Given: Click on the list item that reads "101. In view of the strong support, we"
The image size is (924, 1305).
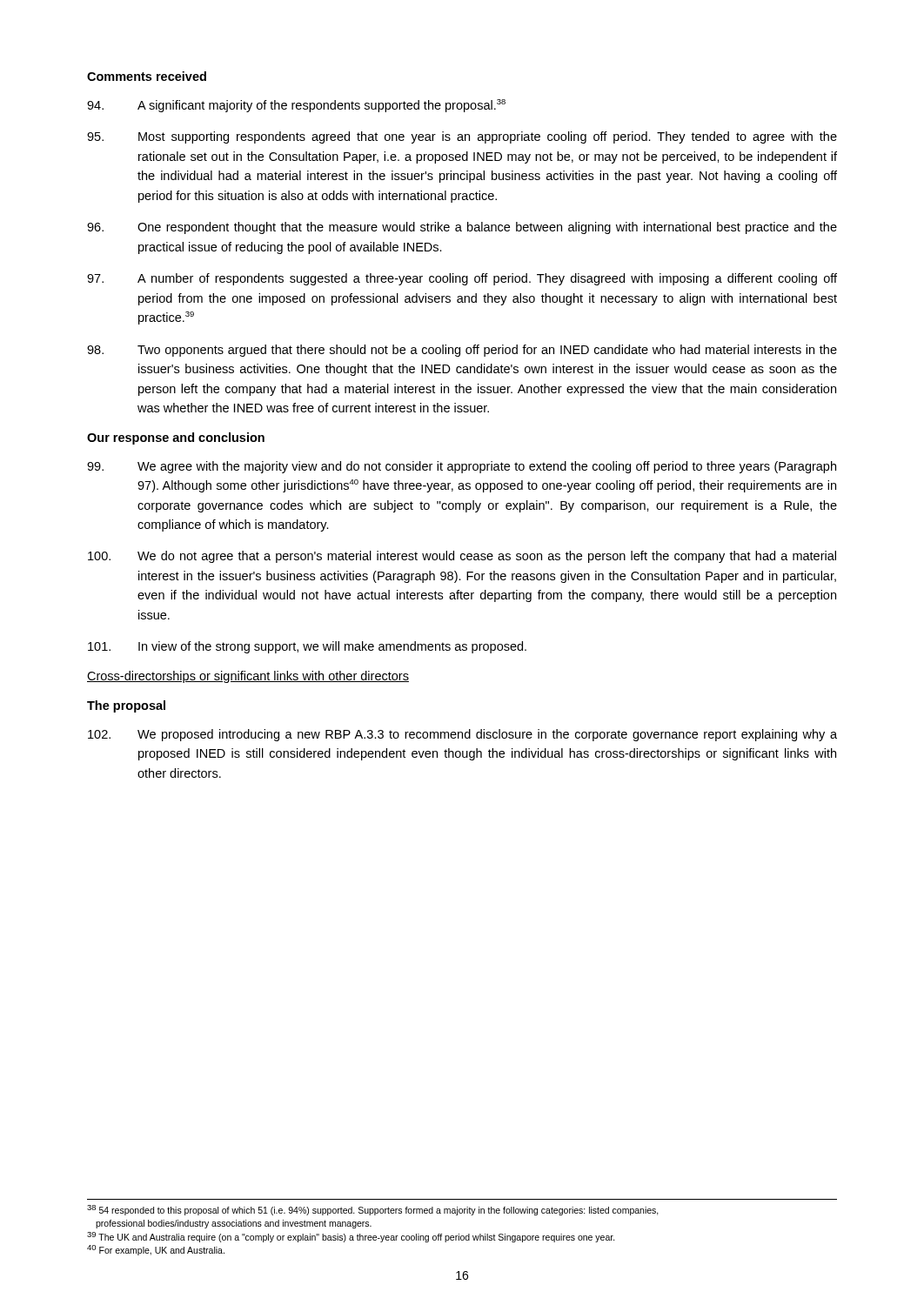Looking at the screenshot, I should (462, 647).
